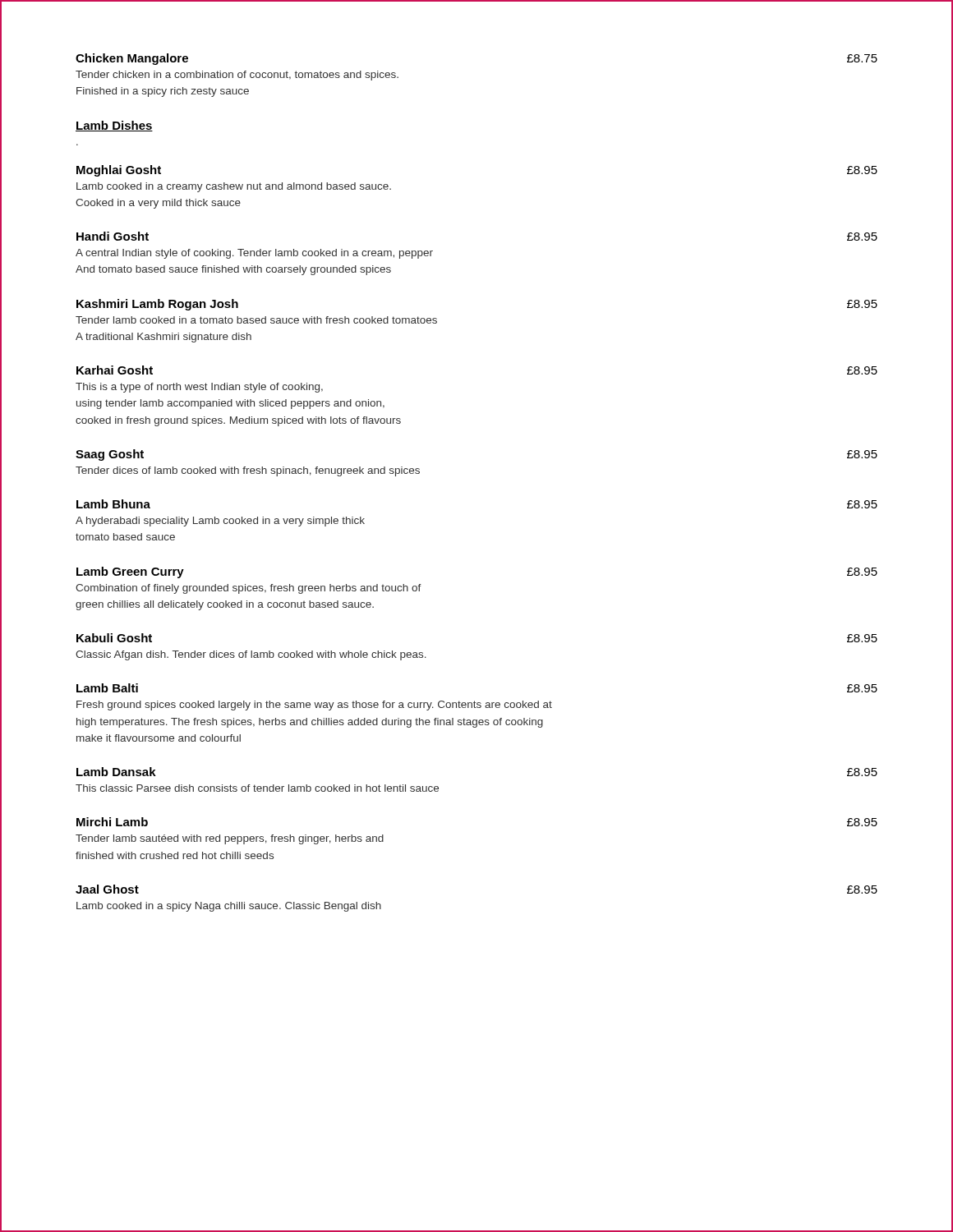Find the list item containing "Chicken Mangalore £8.75 Tender chicken in a"
953x1232 pixels.
[132, 59]
